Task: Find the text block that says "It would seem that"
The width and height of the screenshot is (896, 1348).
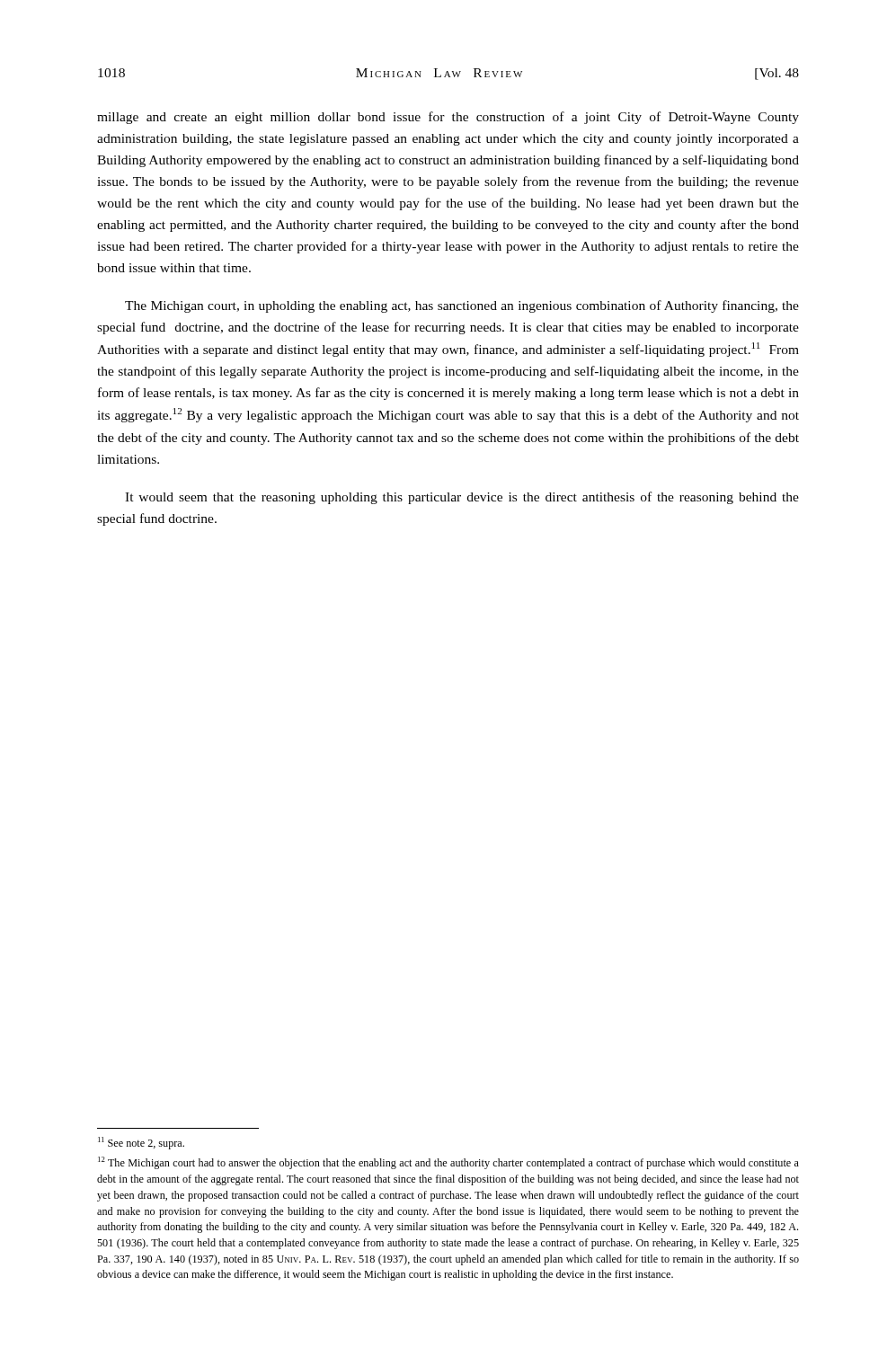Action: (448, 507)
